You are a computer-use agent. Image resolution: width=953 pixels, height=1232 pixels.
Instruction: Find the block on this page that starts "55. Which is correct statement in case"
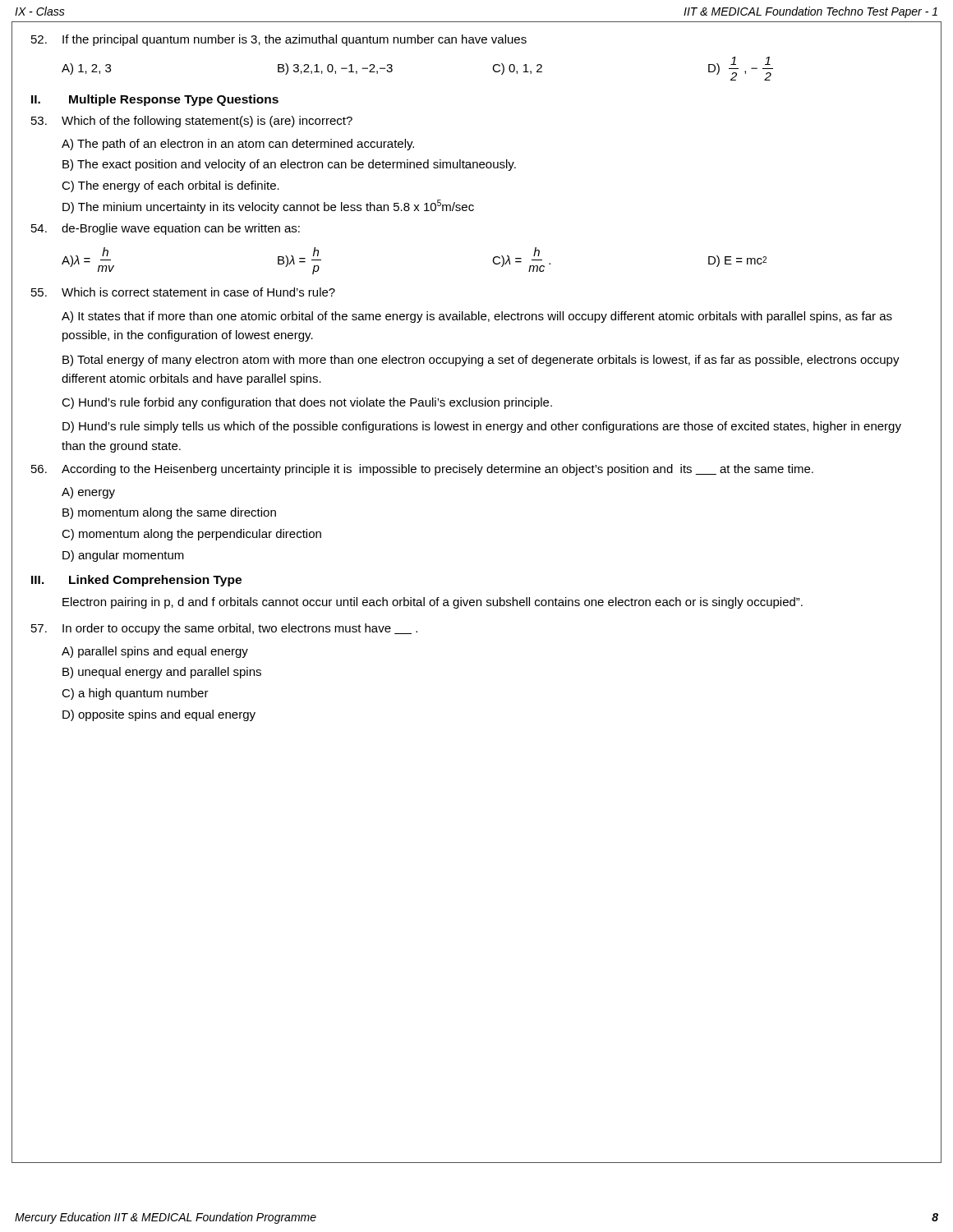tap(476, 369)
